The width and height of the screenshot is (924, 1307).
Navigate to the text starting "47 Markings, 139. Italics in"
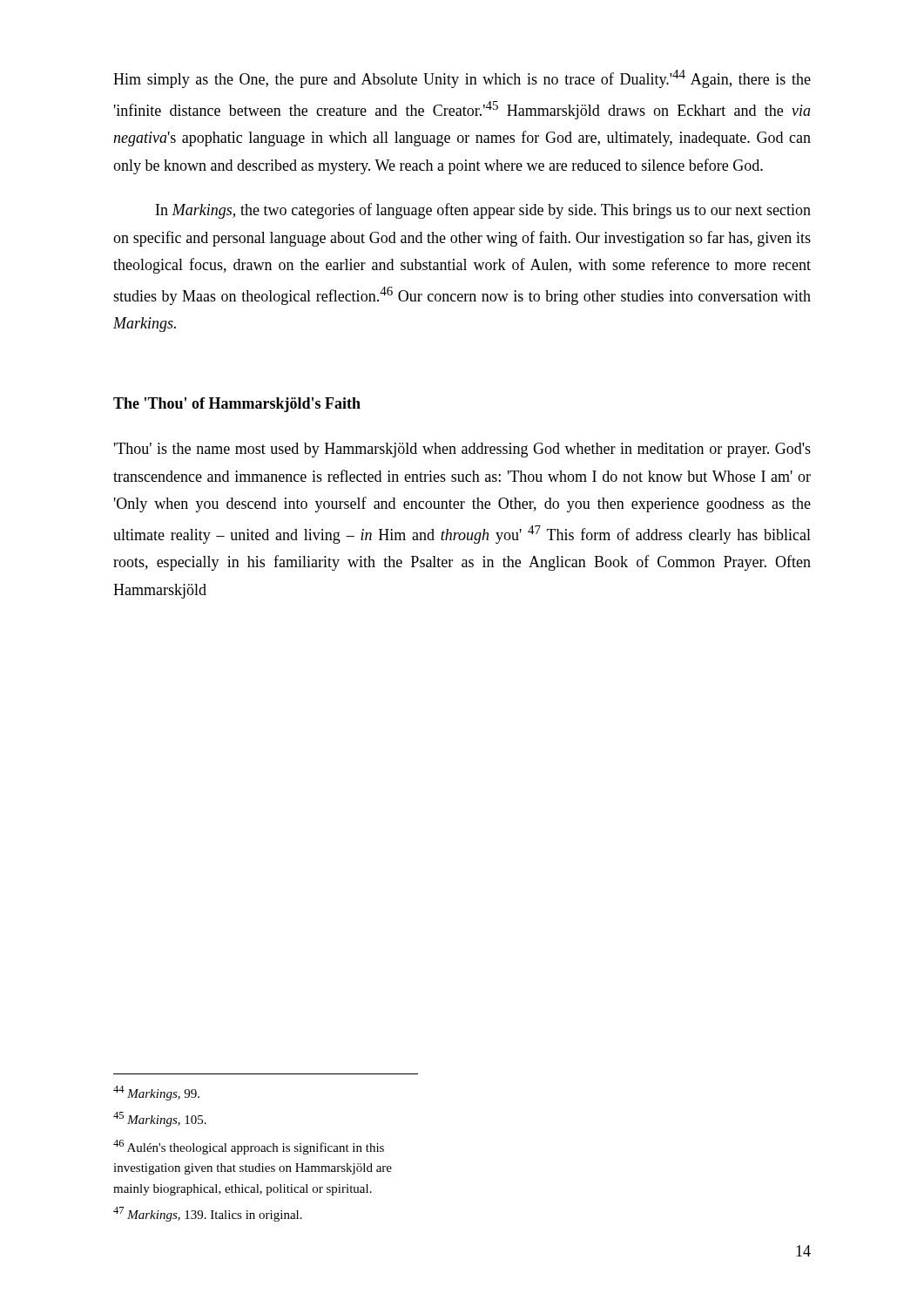click(x=208, y=1213)
